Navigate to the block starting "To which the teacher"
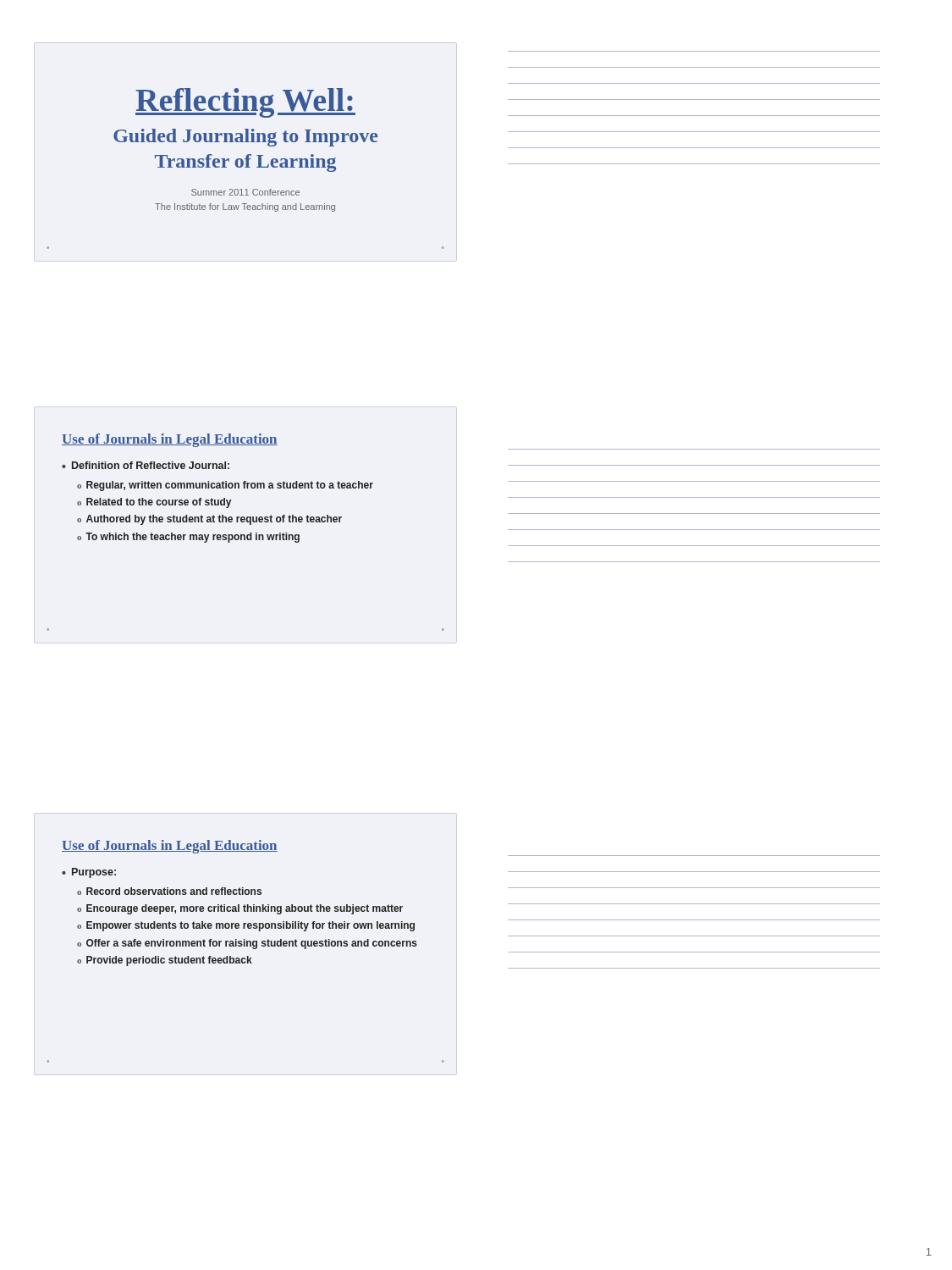 coord(193,536)
